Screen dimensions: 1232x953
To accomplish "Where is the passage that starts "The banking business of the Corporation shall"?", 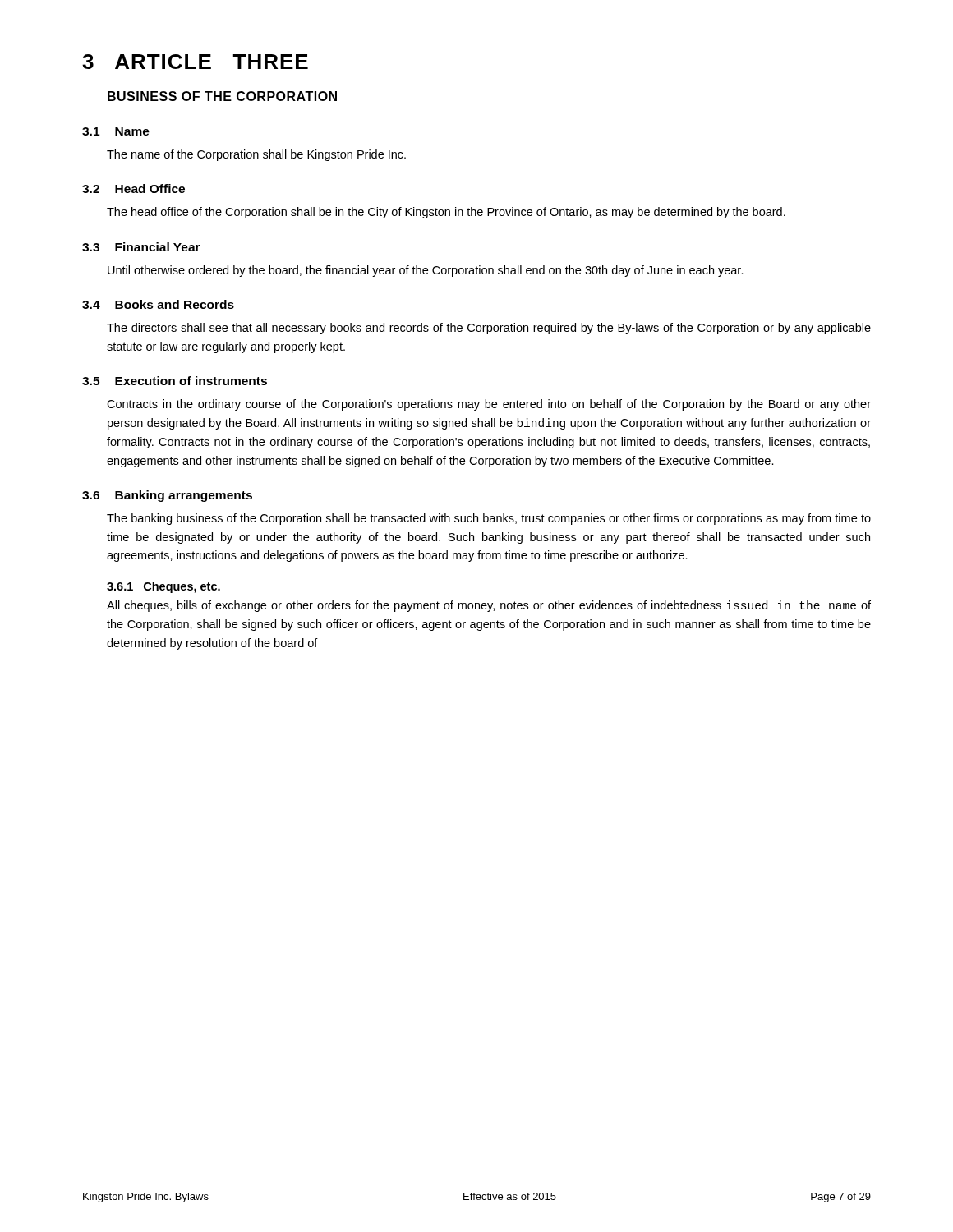I will point(489,537).
